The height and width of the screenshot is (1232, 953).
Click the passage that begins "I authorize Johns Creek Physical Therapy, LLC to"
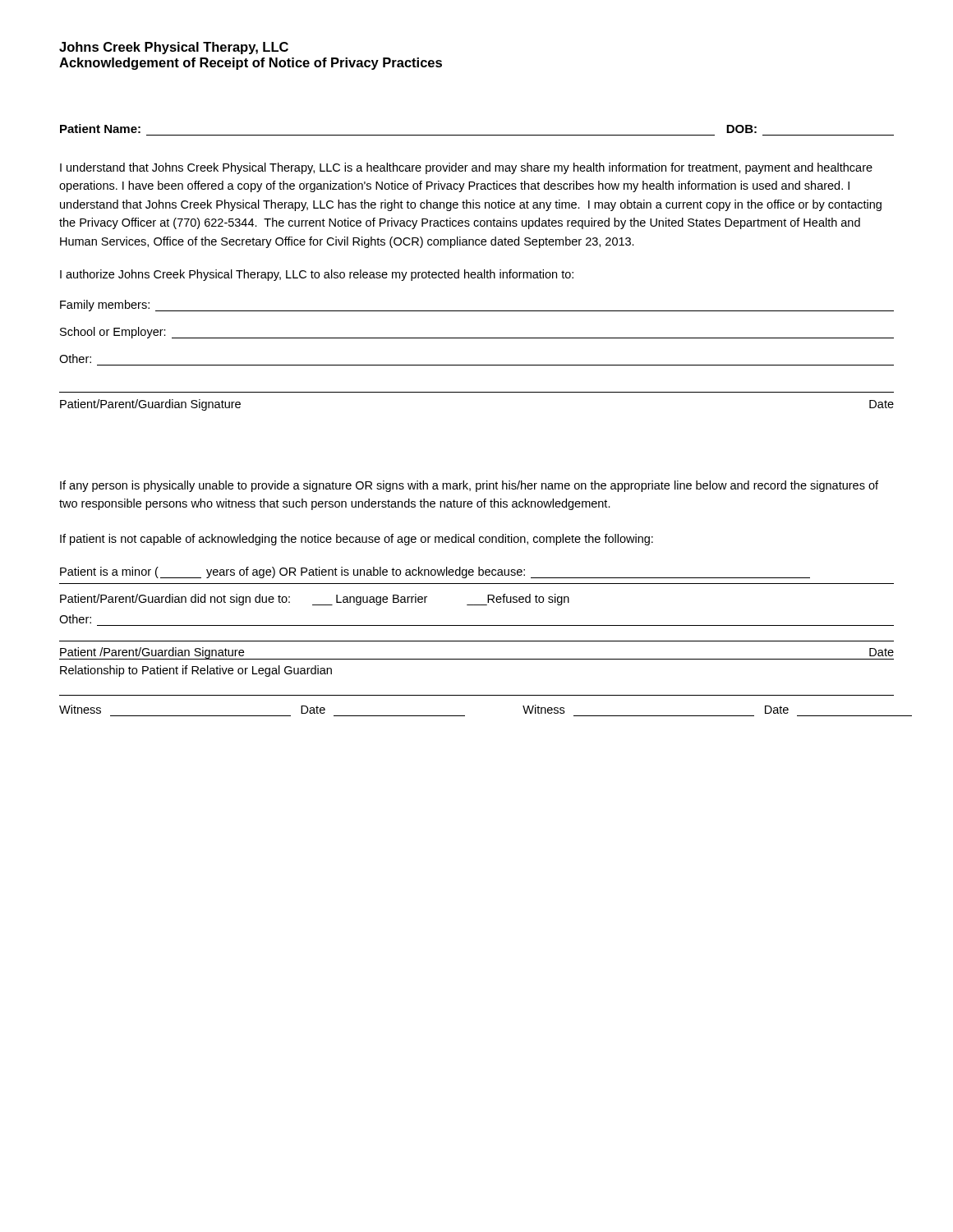(x=317, y=275)
